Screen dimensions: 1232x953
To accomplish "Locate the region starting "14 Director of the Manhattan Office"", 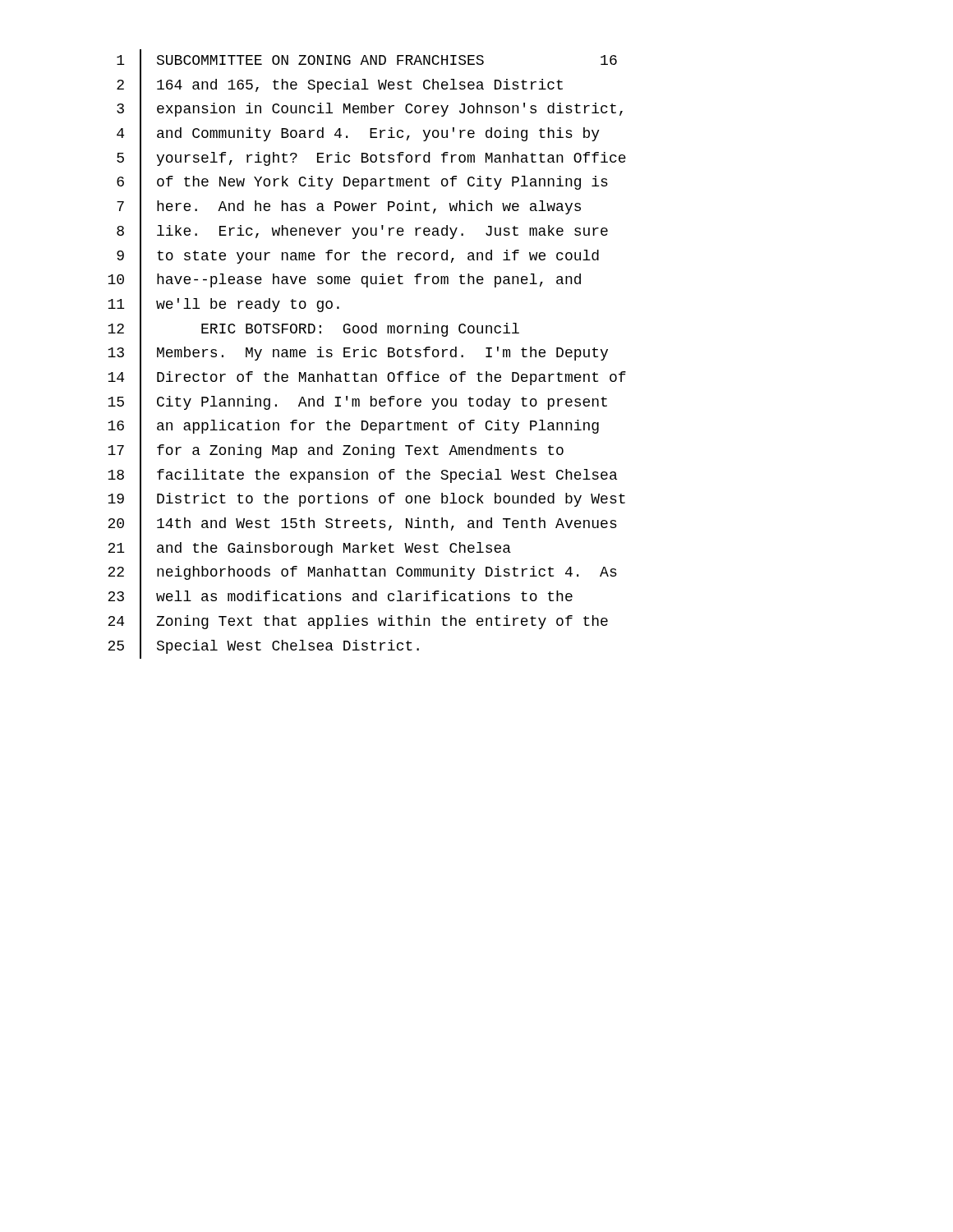I will tap(354, 378).
